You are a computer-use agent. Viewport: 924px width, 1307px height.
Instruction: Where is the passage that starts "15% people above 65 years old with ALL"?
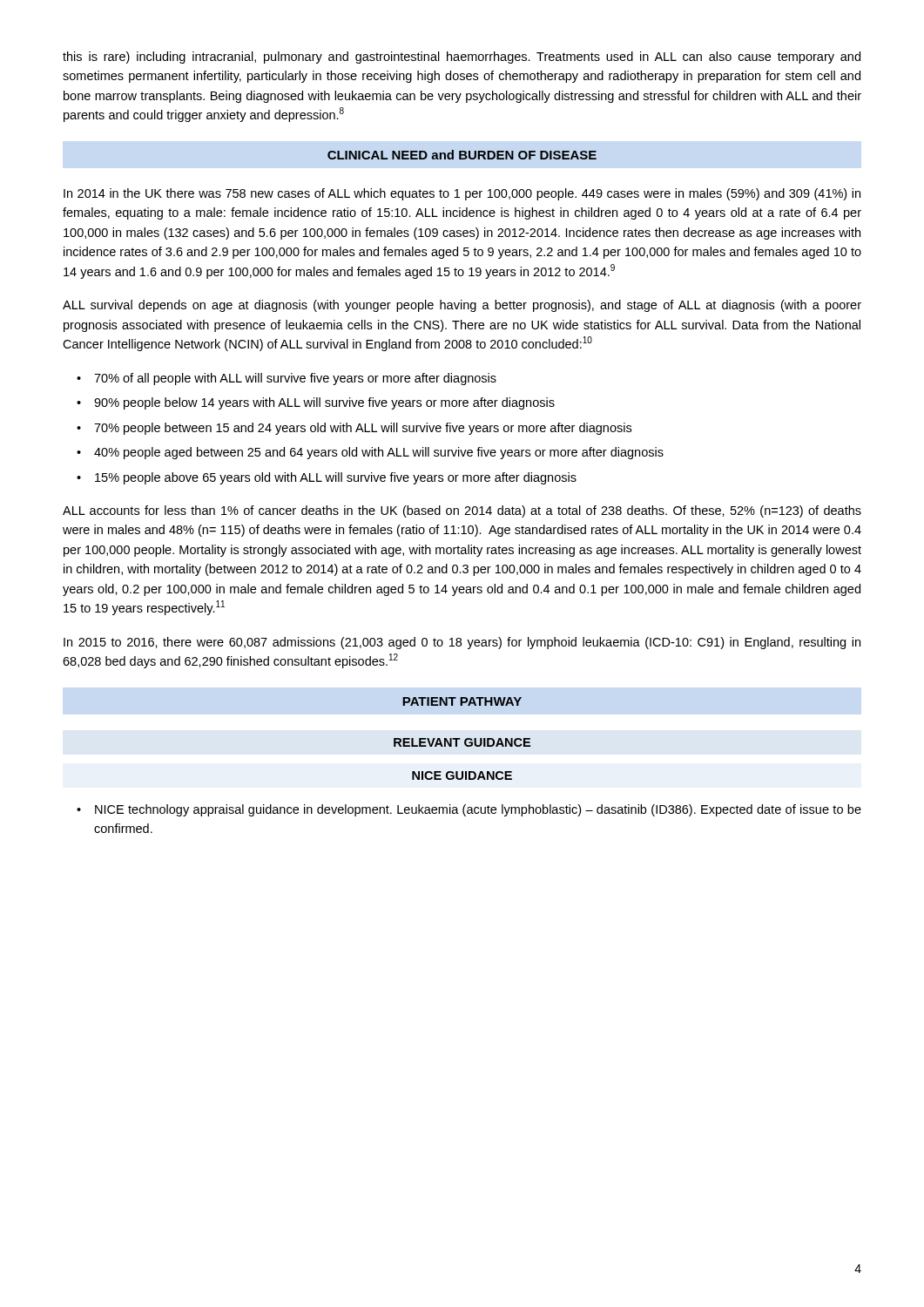coord(335,477)
